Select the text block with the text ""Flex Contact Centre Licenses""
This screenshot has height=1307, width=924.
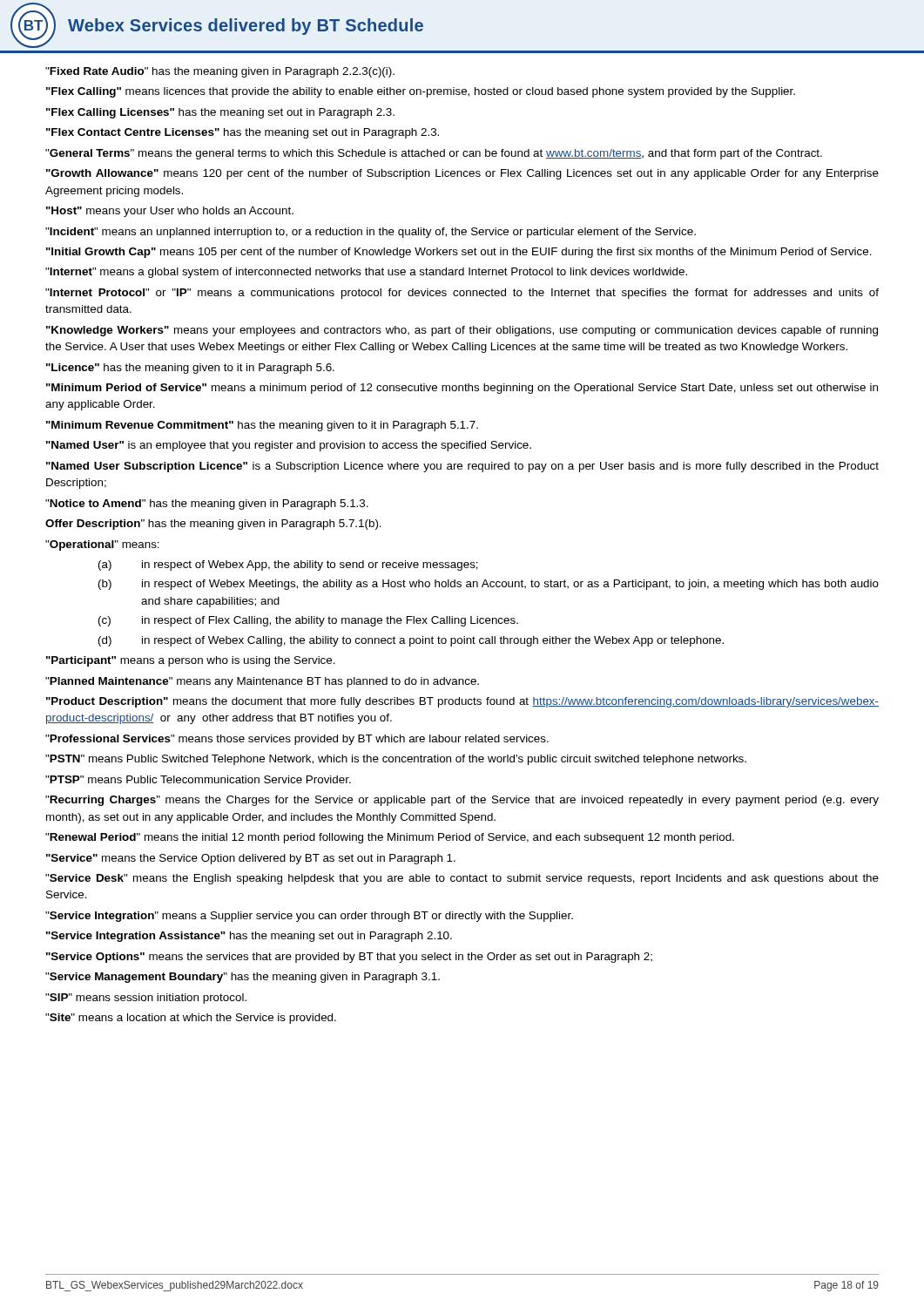(243, 132)
